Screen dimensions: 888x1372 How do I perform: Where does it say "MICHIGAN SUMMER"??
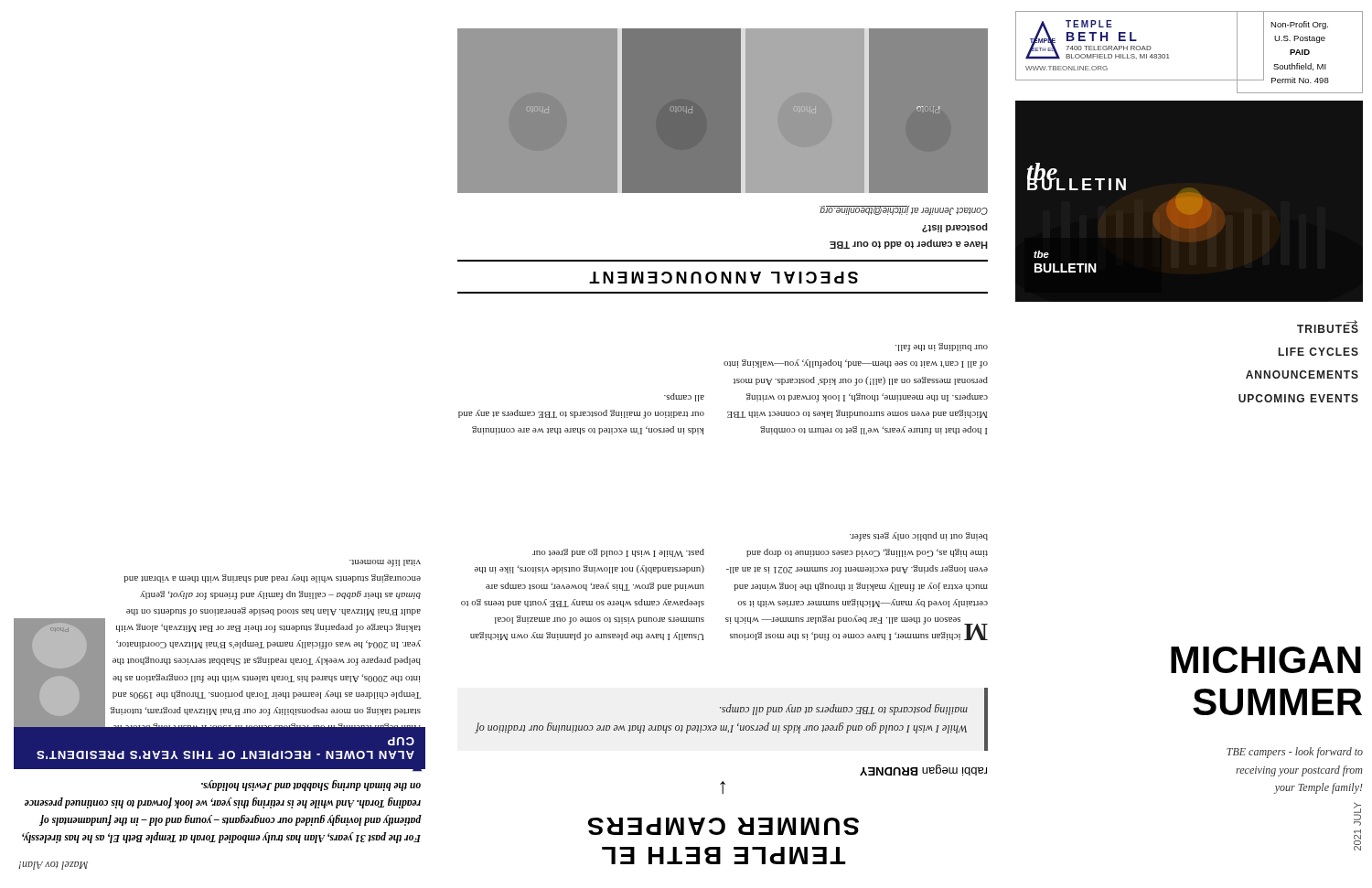click(x=1189, y=681)
